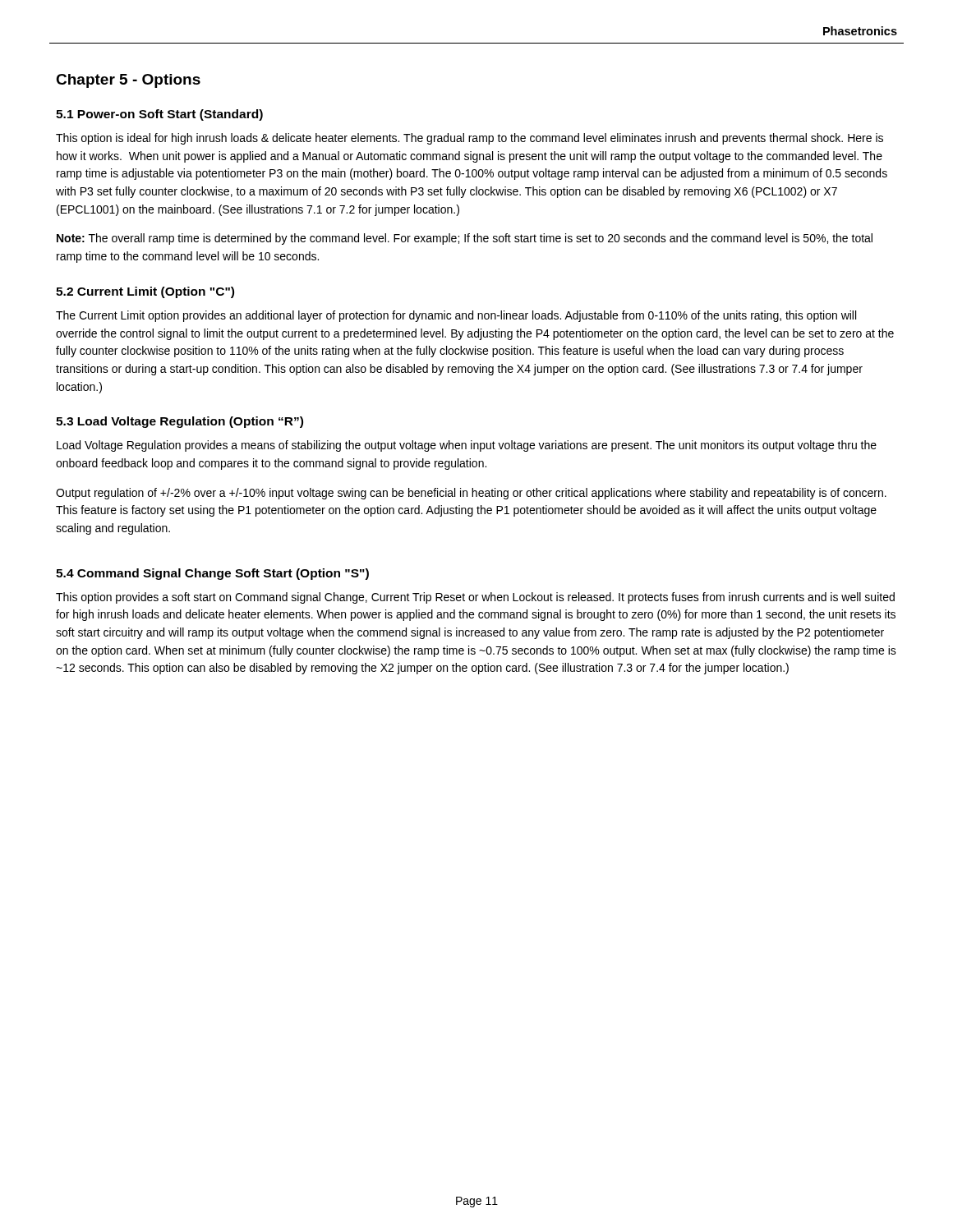
Task: Click on the text starting "Load Voltage Regulation"
Action: tap(466, 454)
